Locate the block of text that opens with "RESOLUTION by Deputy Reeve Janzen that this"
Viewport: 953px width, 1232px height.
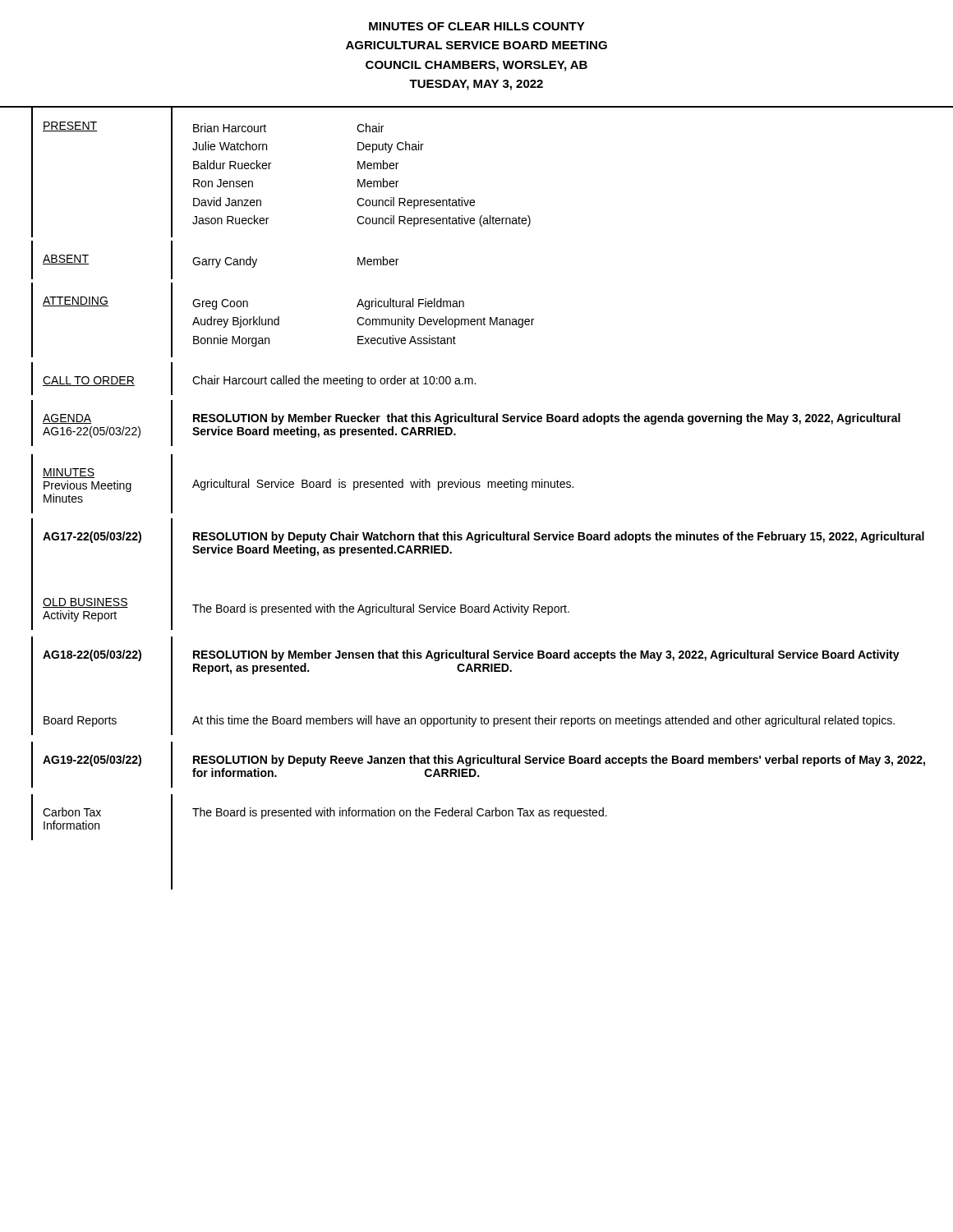tap(559, 766)
